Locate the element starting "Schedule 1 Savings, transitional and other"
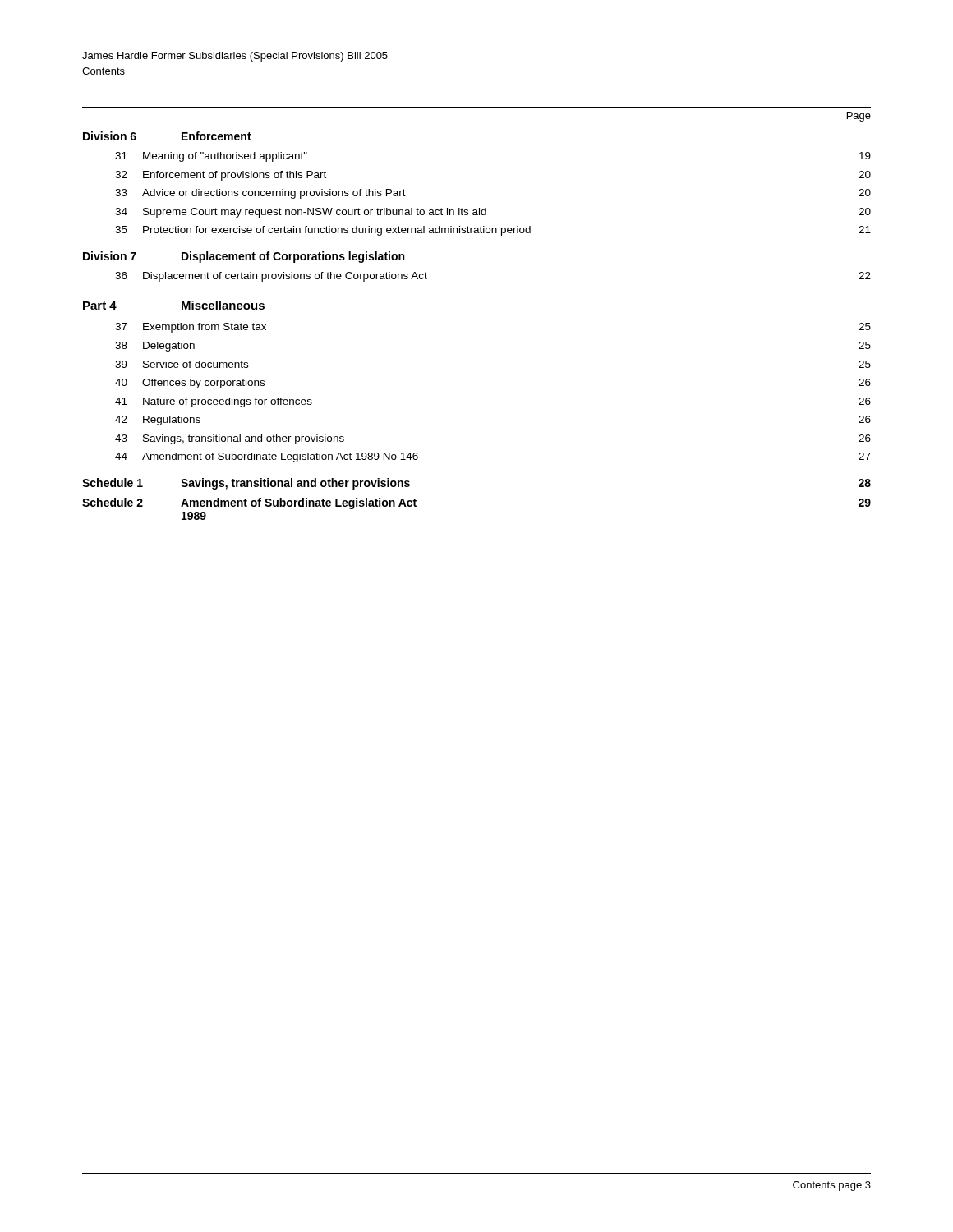 click(112, 483)
